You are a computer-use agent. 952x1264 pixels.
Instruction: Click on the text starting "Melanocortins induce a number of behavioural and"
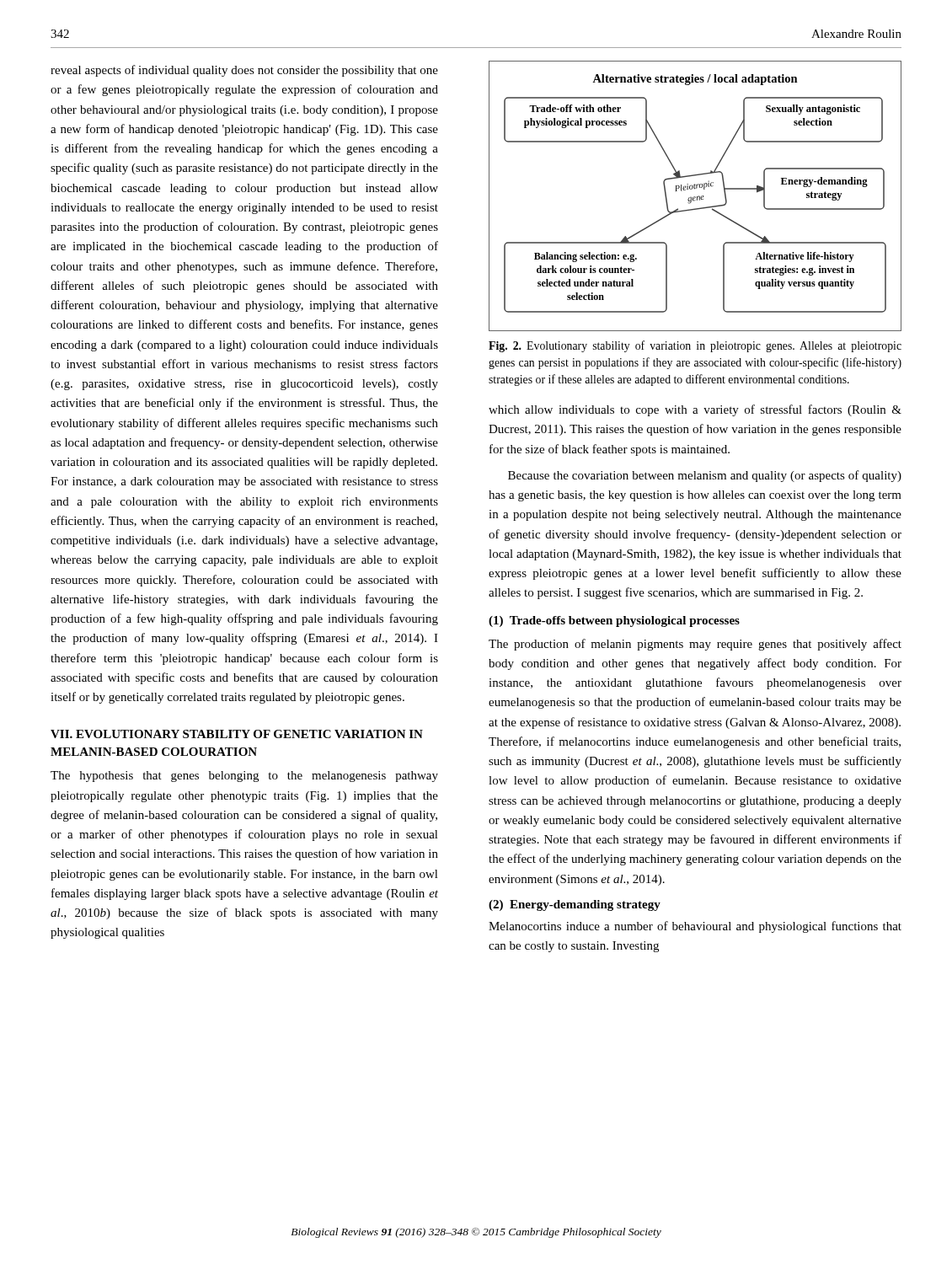(695, 936)
